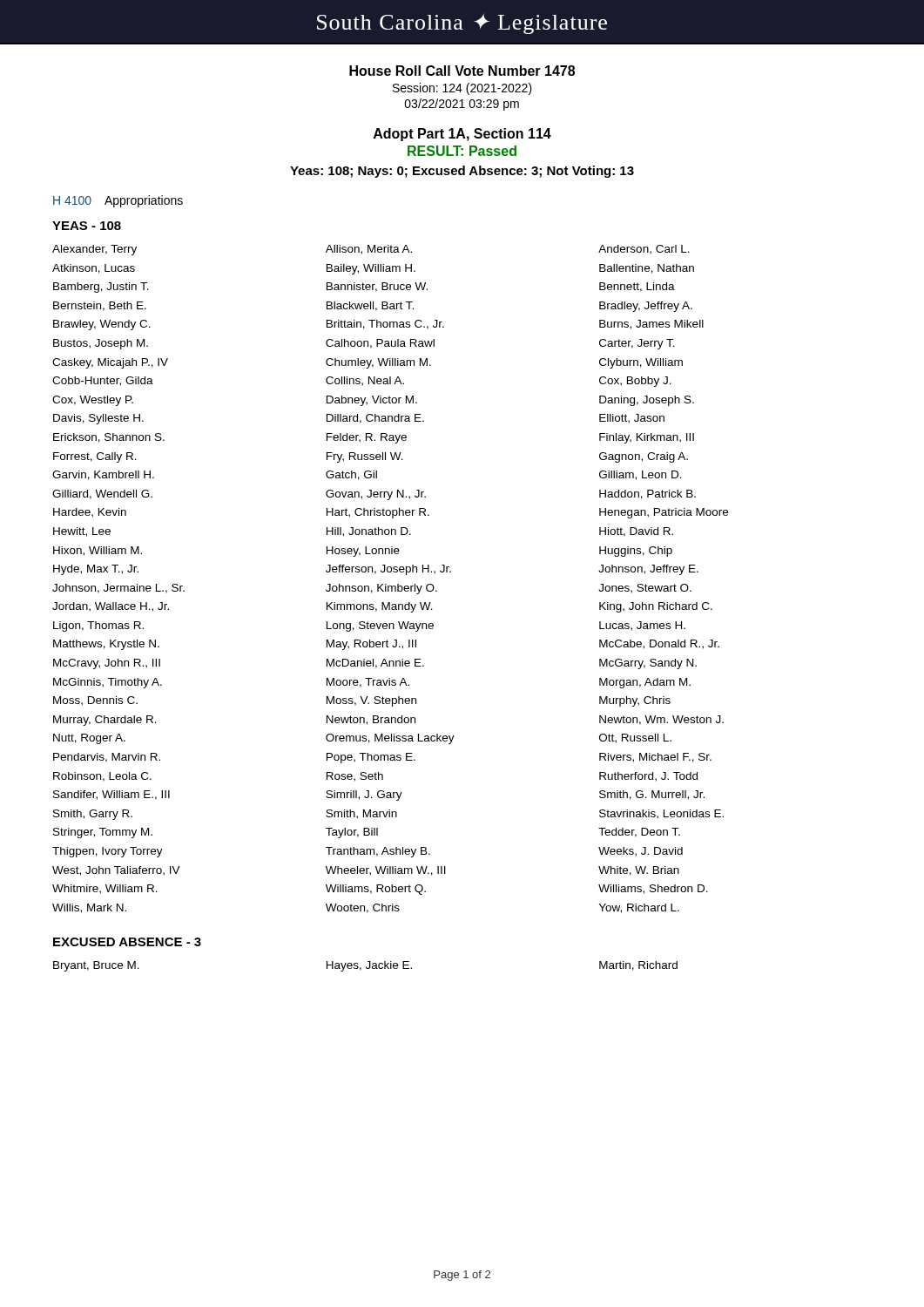924x1307 pixels.
Task: Find the list item that reads "Brawley, Wendy C."
Action: (102, 324)
